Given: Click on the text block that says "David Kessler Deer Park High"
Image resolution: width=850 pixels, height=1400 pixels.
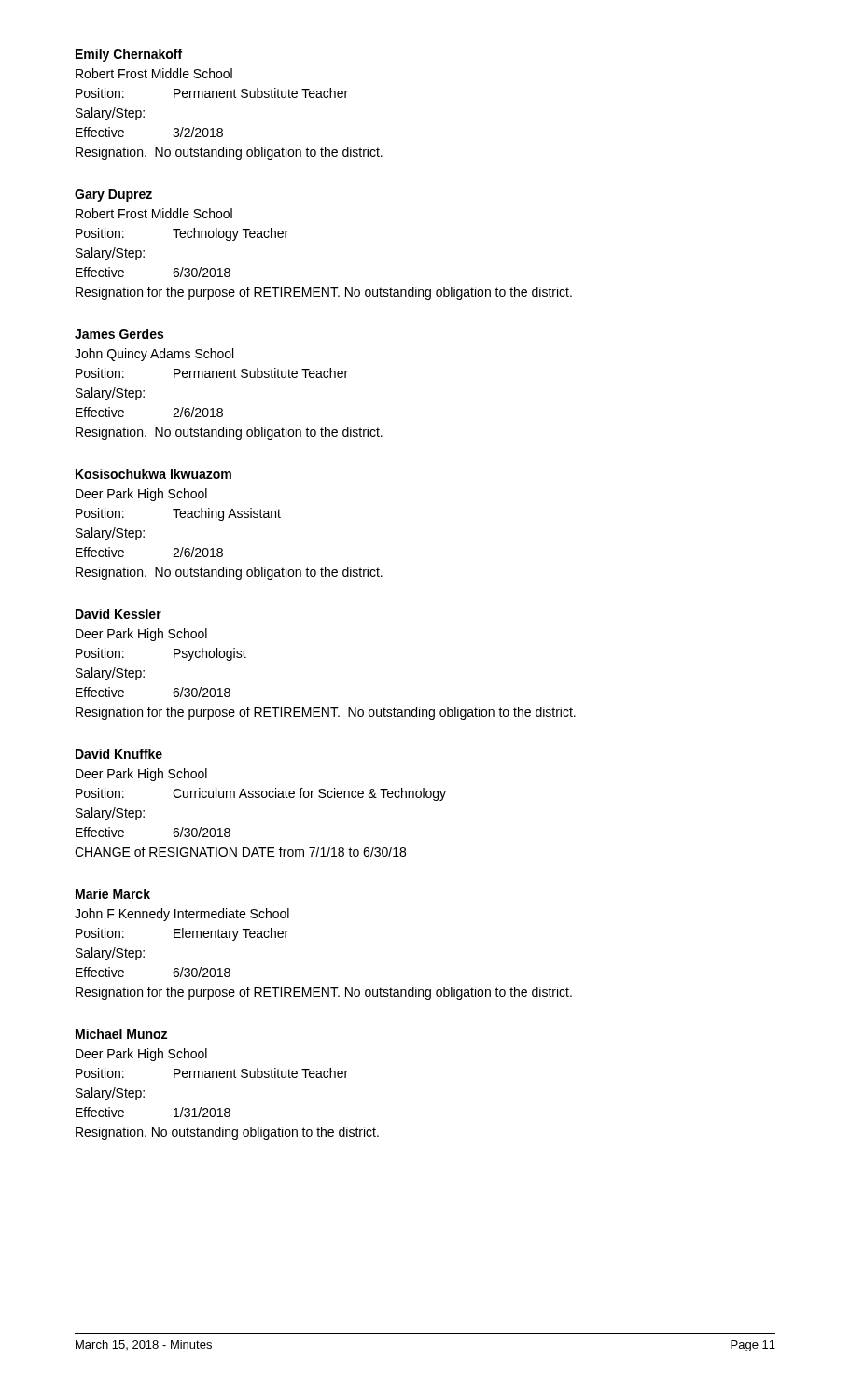Looking at the screenshot, I should click(x=118, y=614).
